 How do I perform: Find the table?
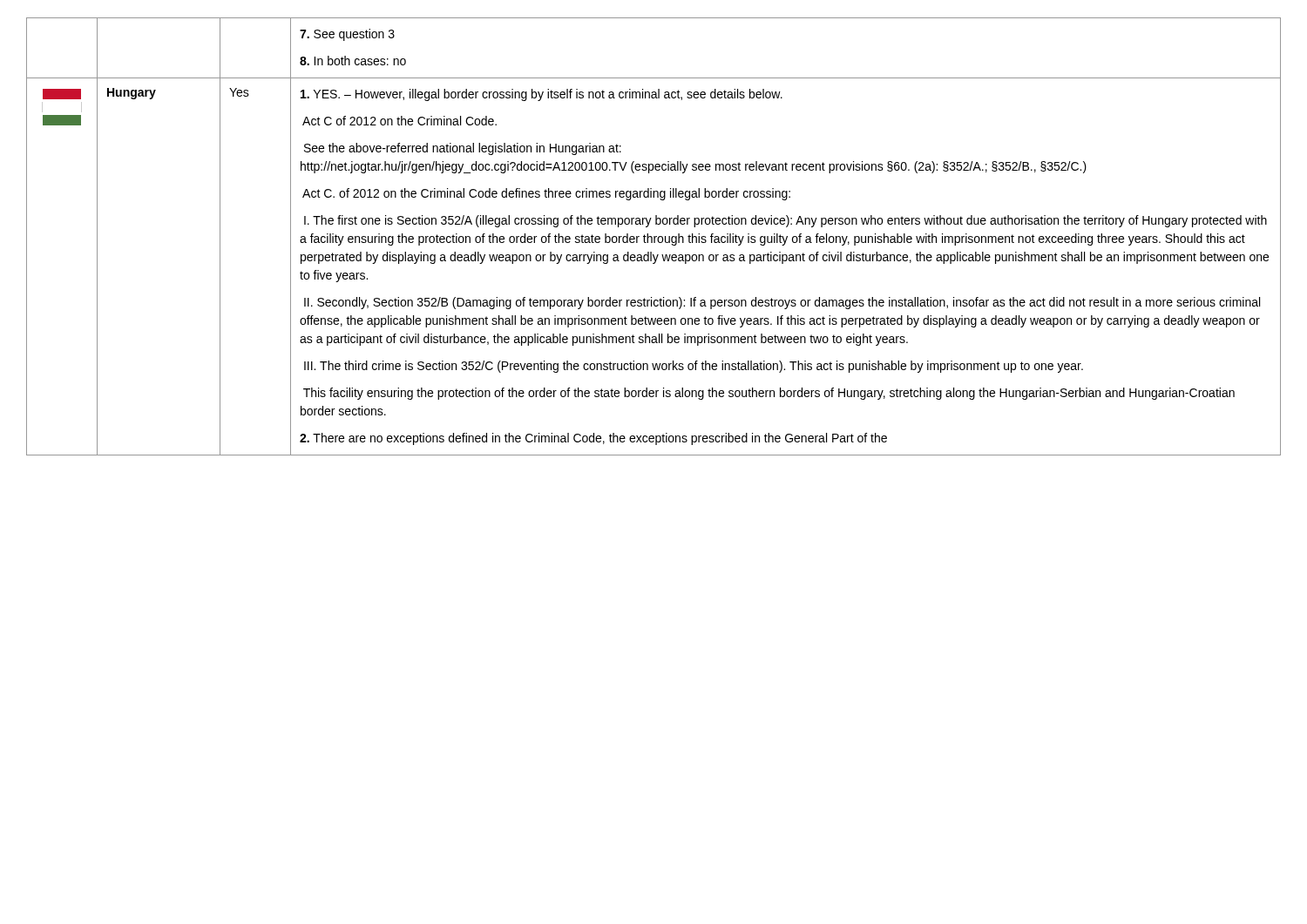(x=654, y=236)
